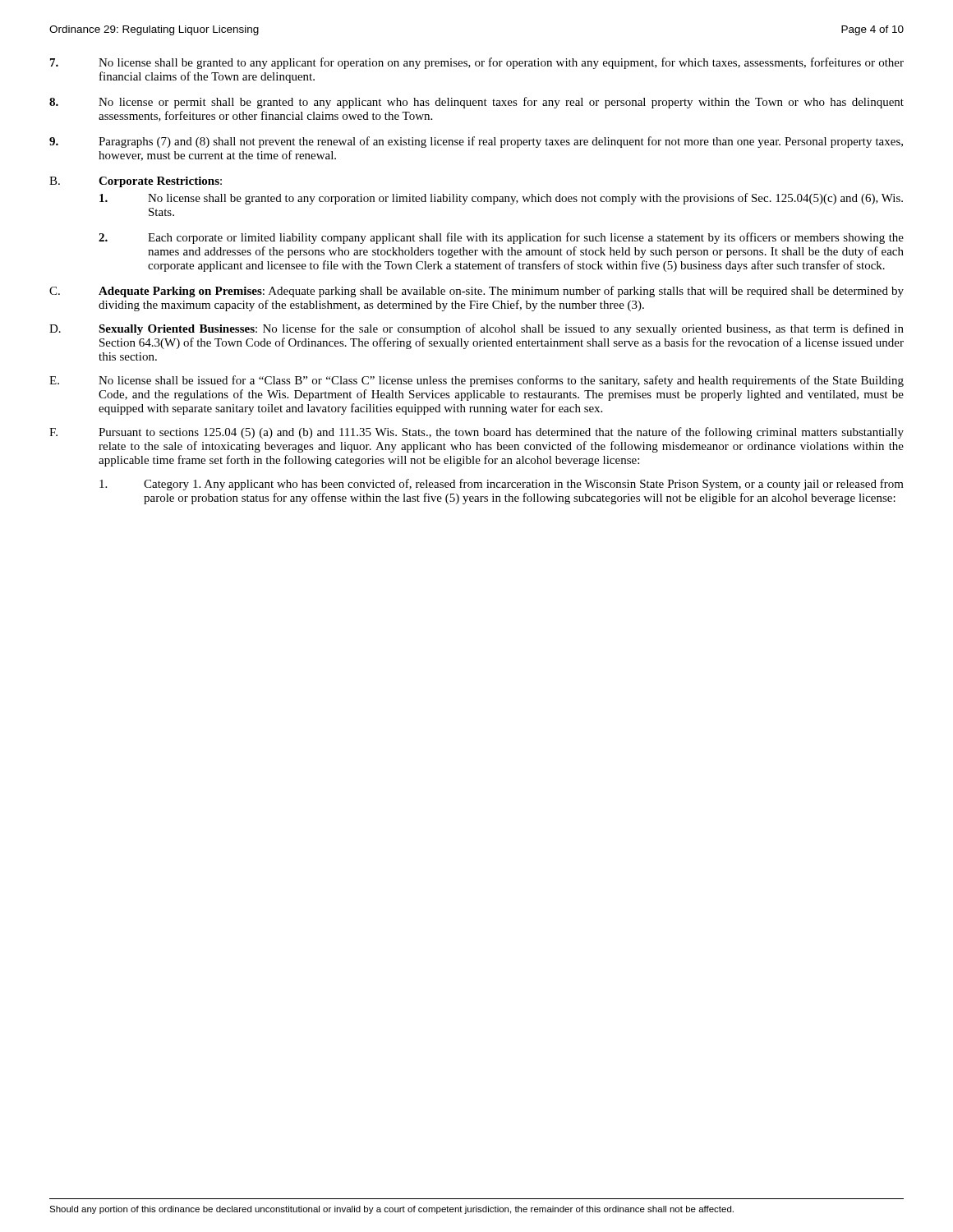This screenshot has width=953, height=1232.
Task: Select the list item that reads "No license shall be"
Action: [501, 205]
